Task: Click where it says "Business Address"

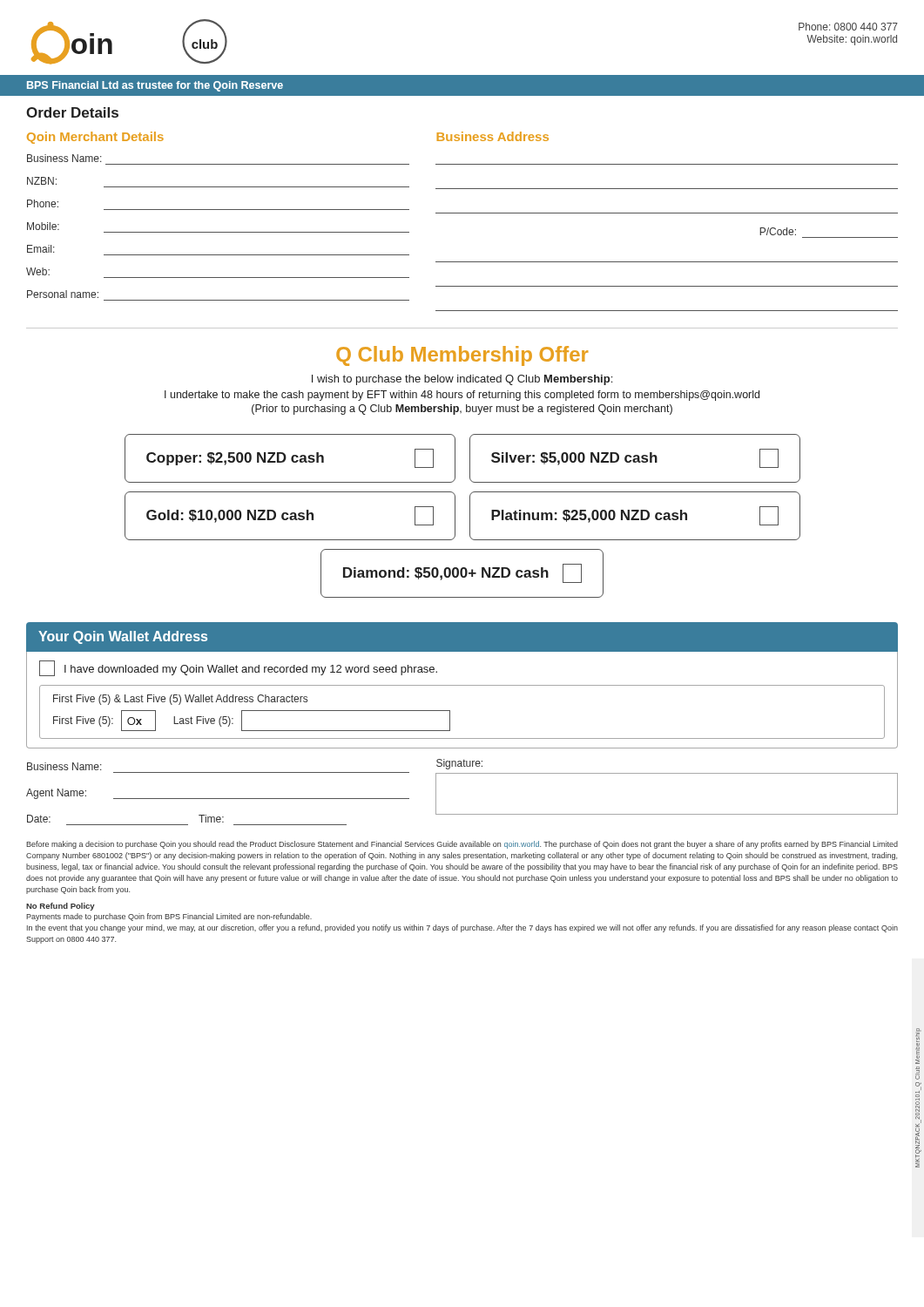Action: pyautogui.click(x=493, y=136)
